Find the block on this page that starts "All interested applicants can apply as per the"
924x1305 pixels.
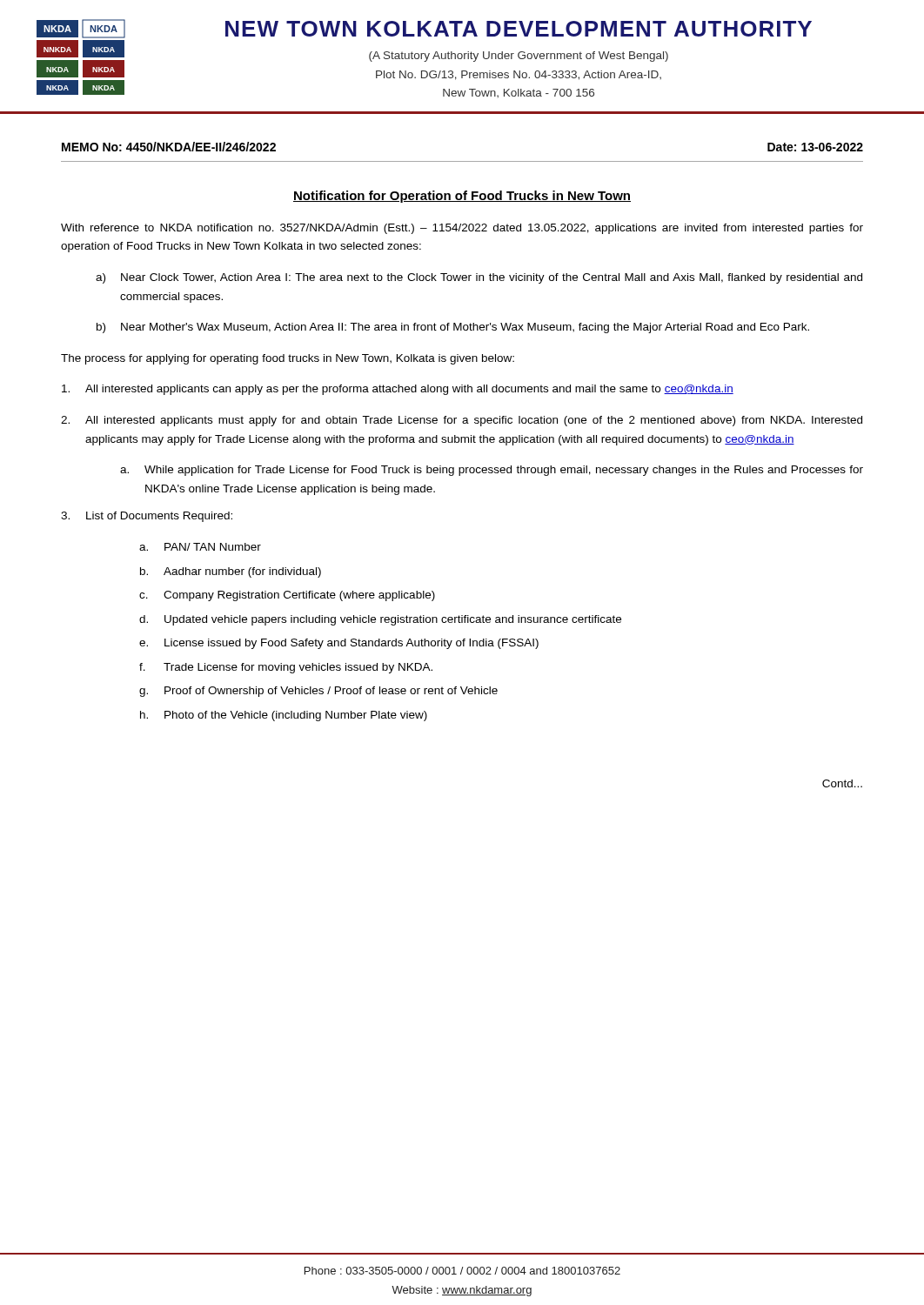[x=397, y=389]
